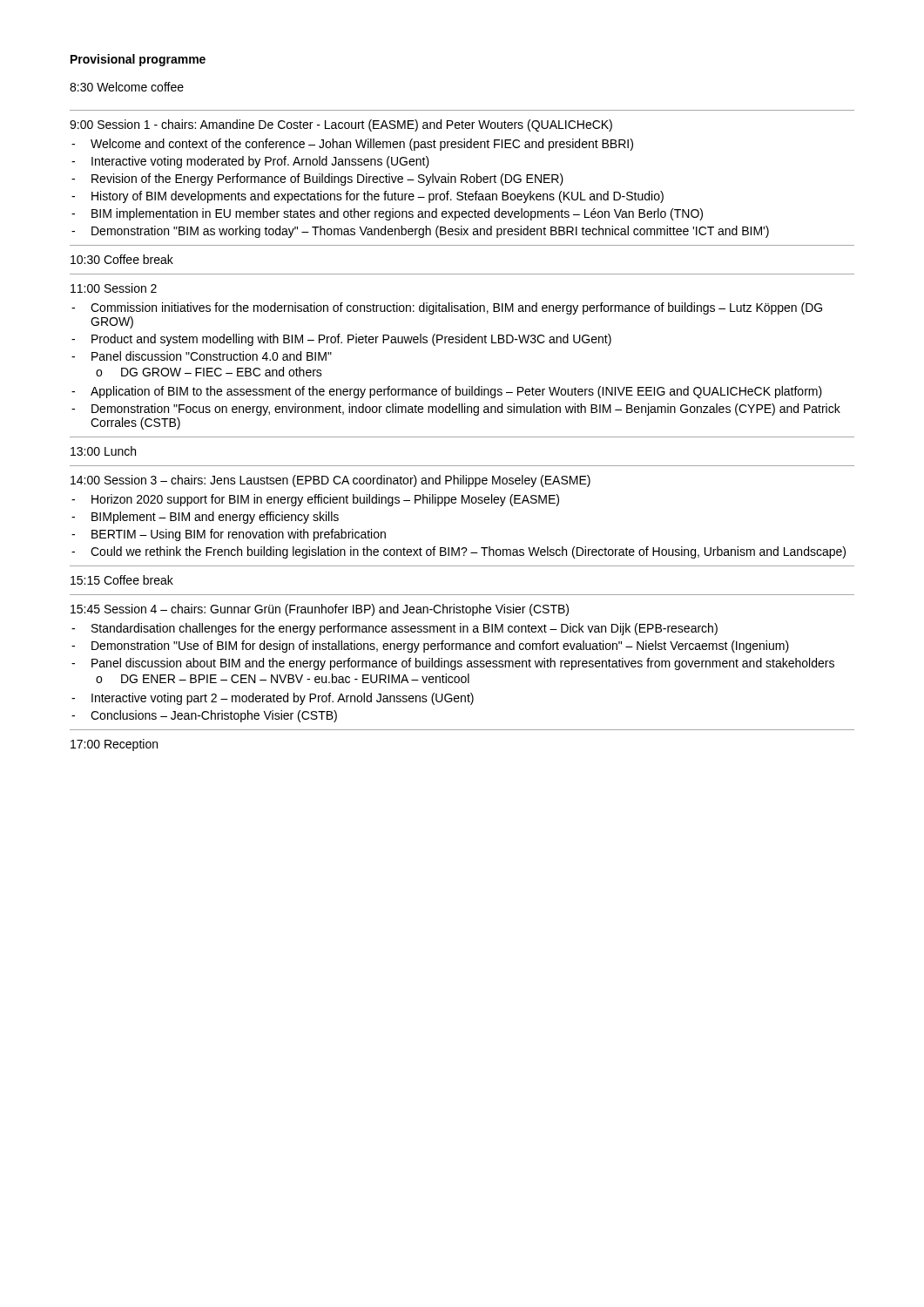This screenshot has width=924, height=1307.
Task: Find the block on this page that starts "- Panel discussion "Construction 4.0"
Action: [x=202, y=356]
